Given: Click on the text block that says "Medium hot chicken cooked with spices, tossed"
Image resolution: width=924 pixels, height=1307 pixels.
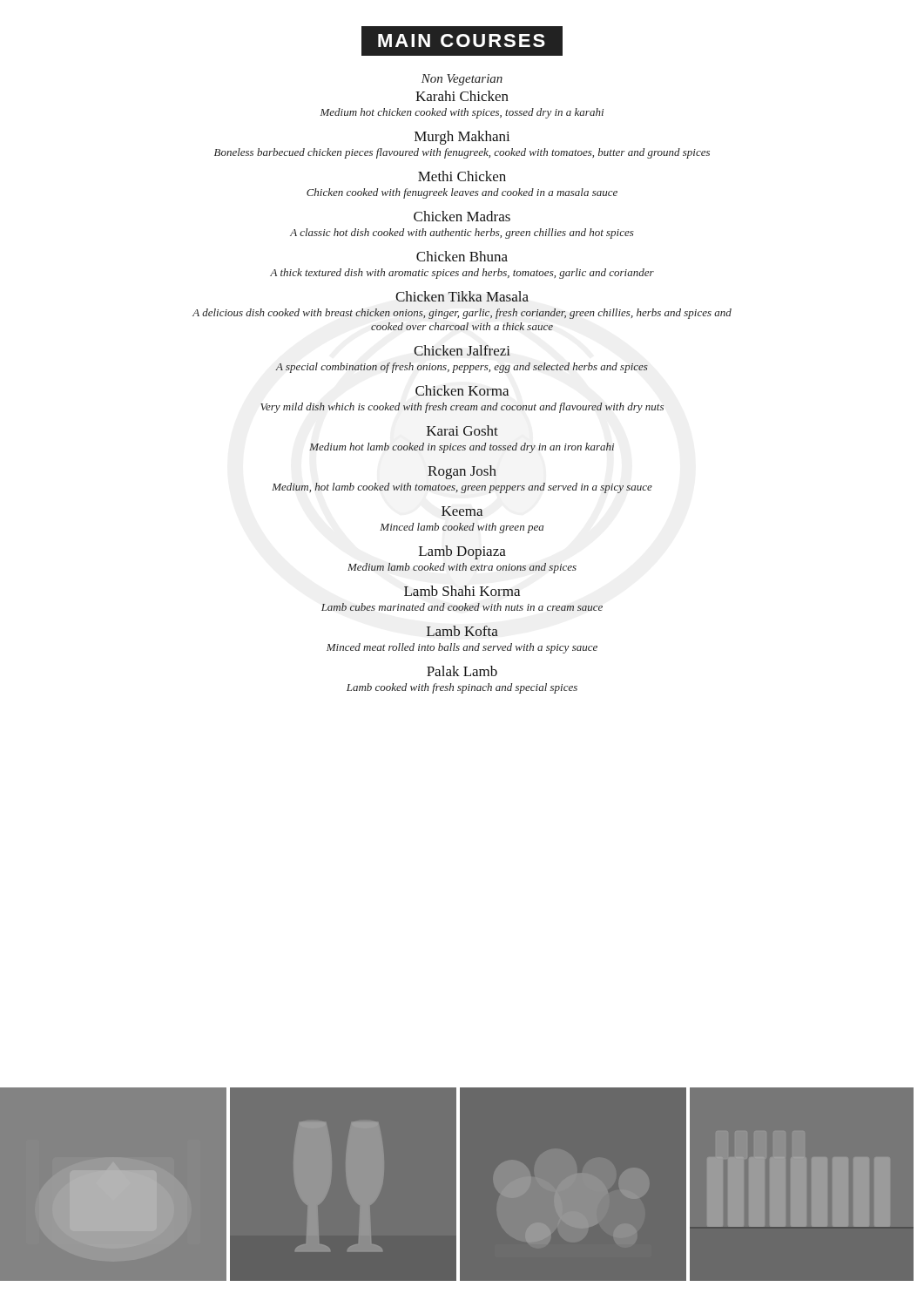Looking at the screenshot, I should click(462, 112).
